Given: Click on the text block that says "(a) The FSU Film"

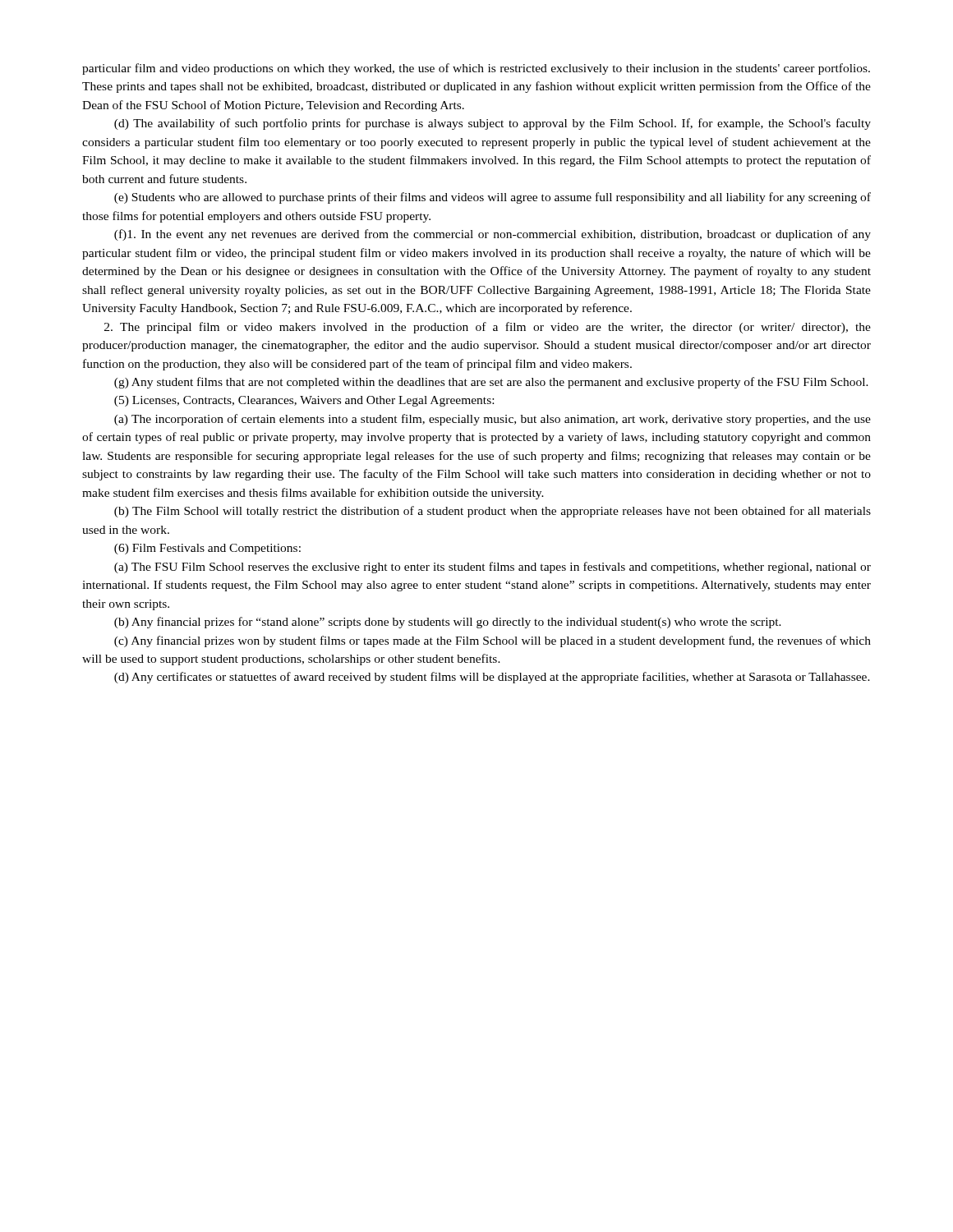Looking at the screenshot, I should [476, 585].
